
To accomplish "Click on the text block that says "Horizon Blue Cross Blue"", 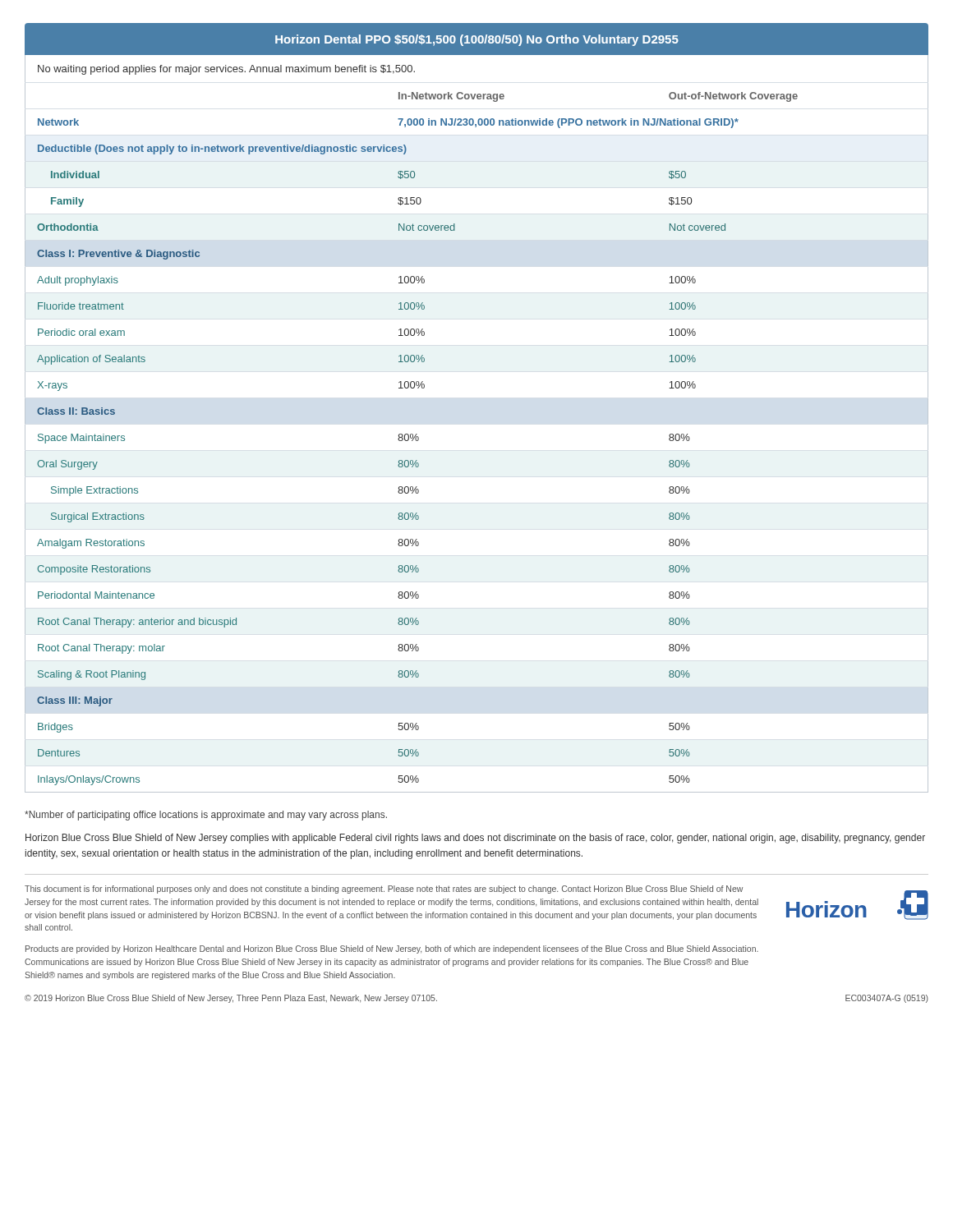I will 475,845.
